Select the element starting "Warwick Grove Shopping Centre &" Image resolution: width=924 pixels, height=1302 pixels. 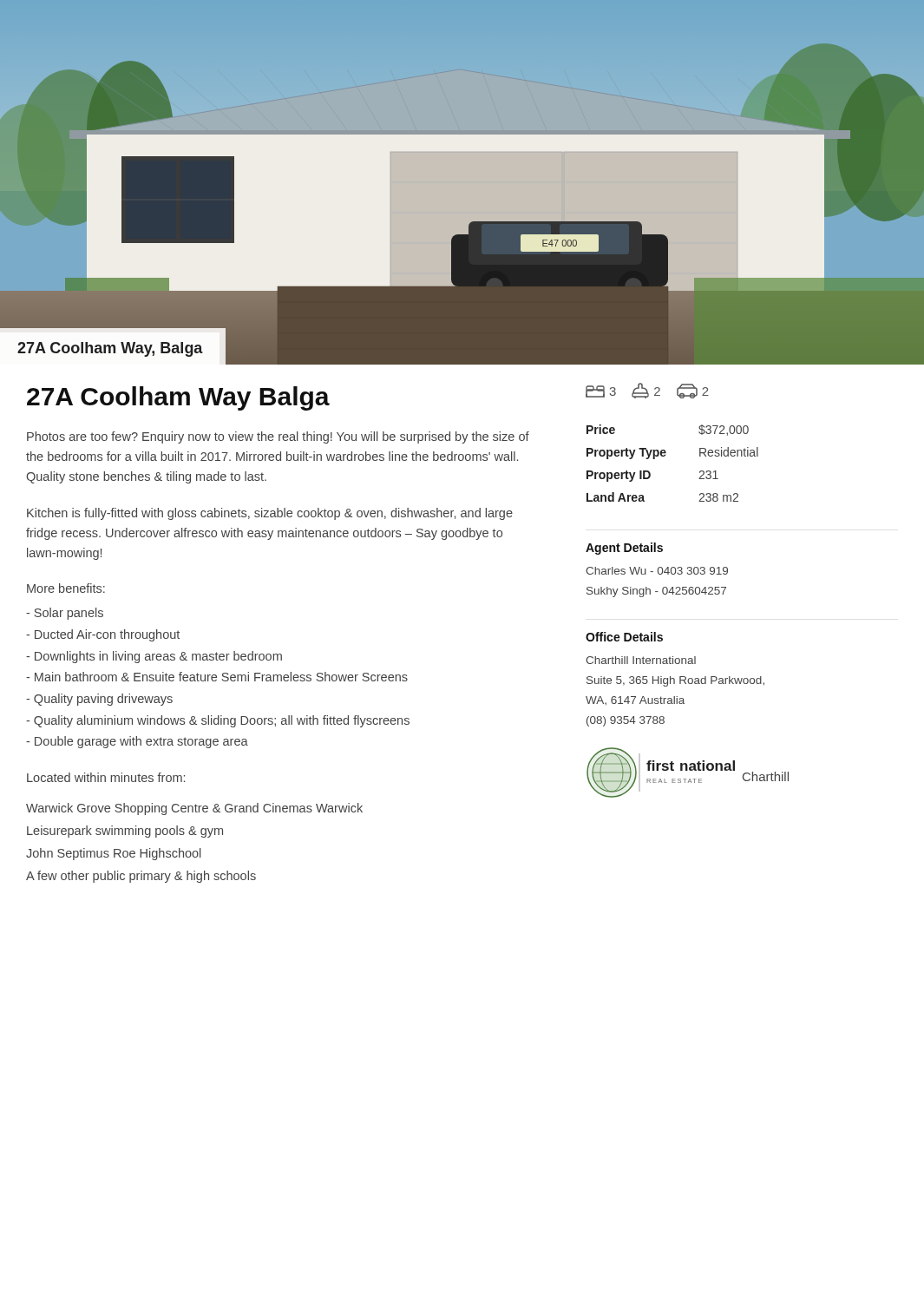pyautogui.click(x=194, y=808)
